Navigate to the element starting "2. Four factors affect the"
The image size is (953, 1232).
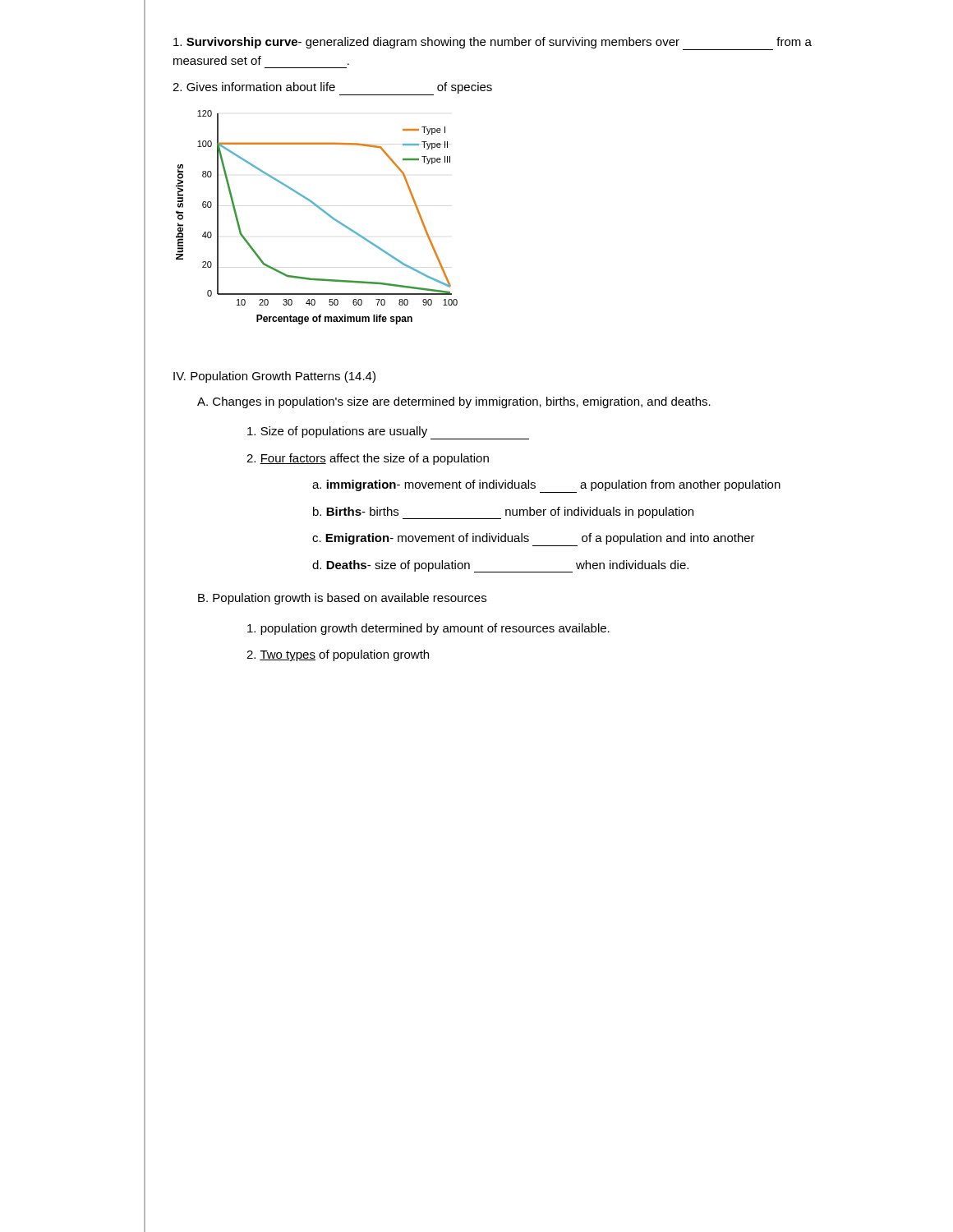pos(368,458)
